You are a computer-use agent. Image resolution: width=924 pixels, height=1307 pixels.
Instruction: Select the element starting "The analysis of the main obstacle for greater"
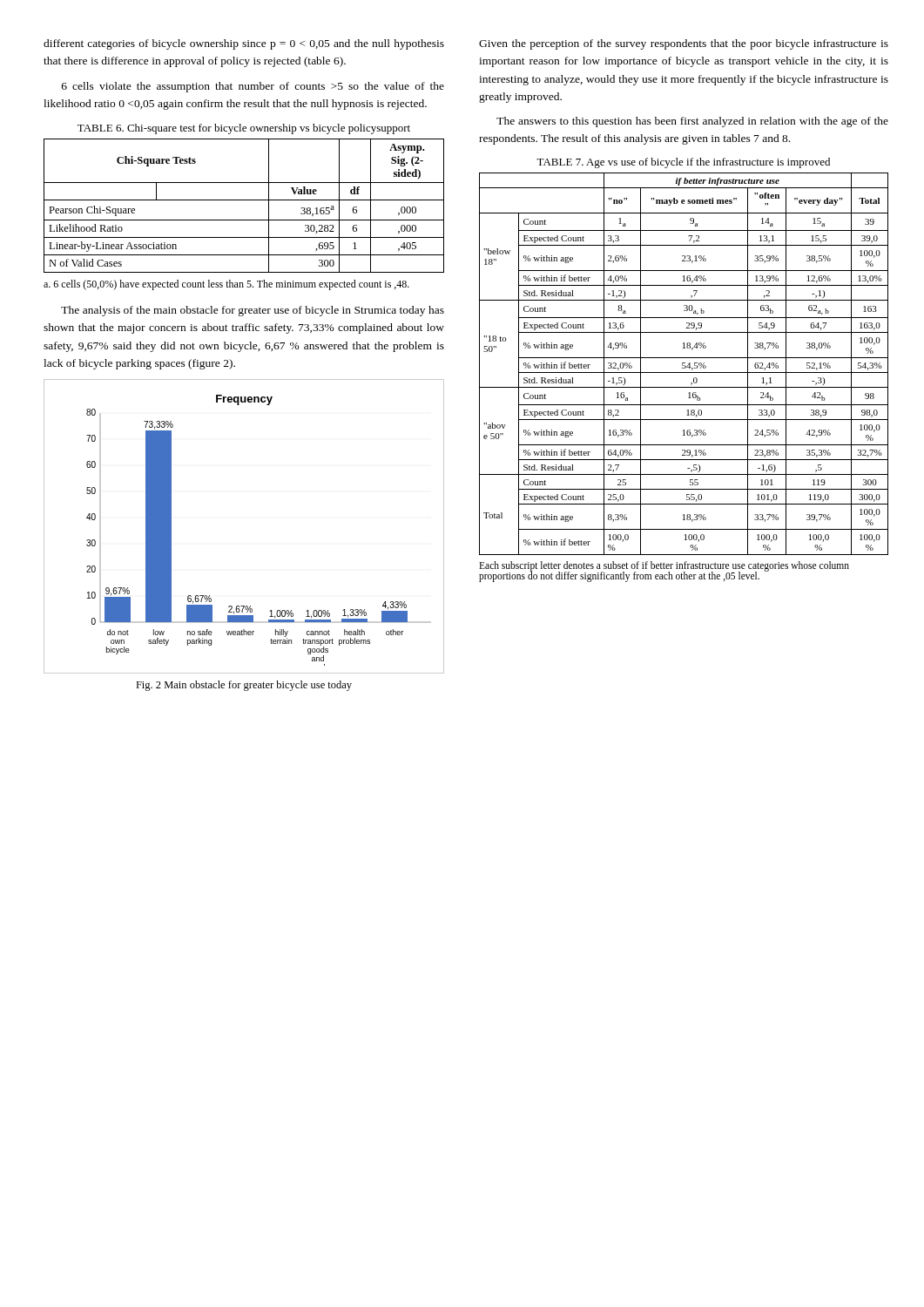click(x=244, y=336)
